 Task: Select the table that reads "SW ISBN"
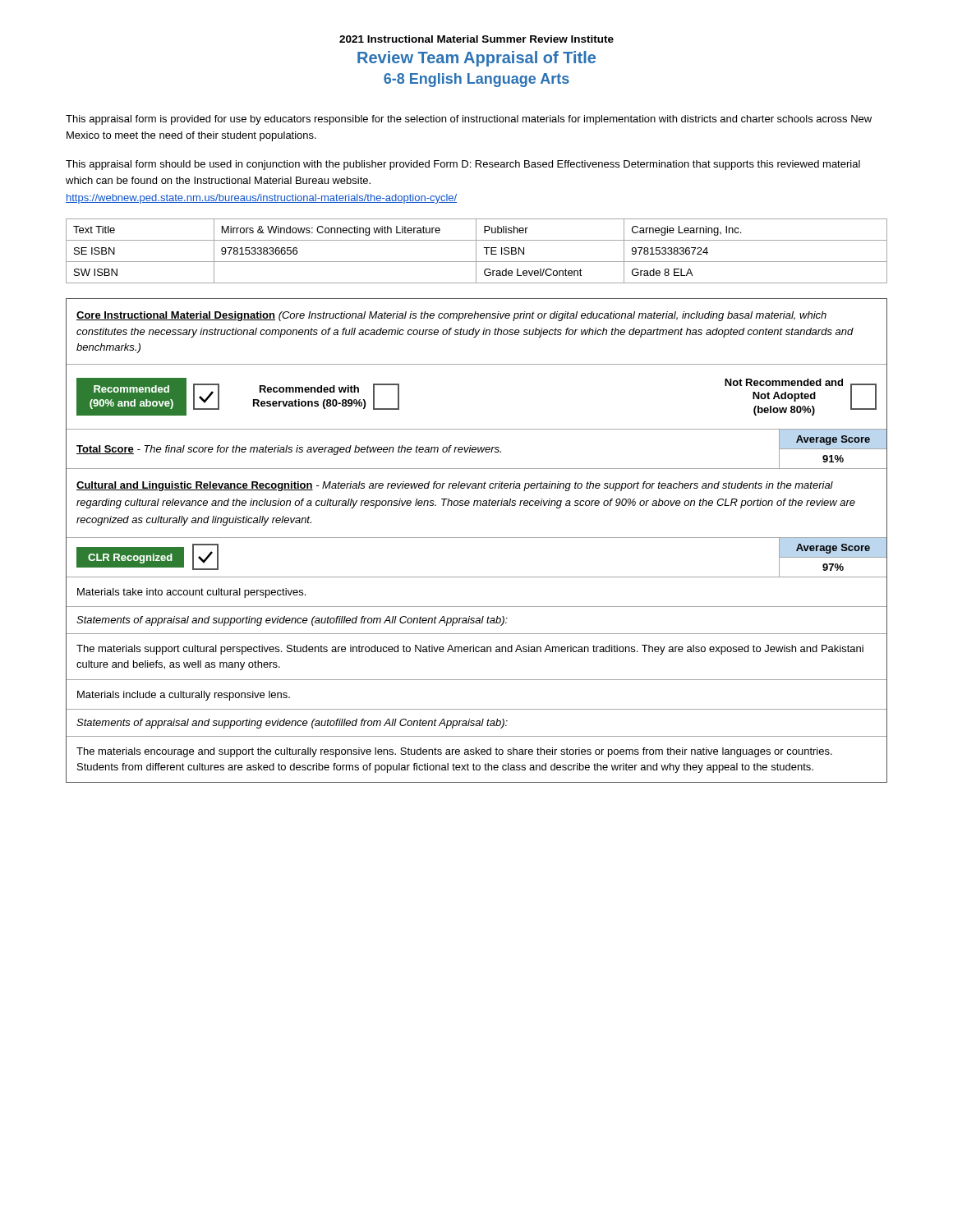[x=476, y=251]
